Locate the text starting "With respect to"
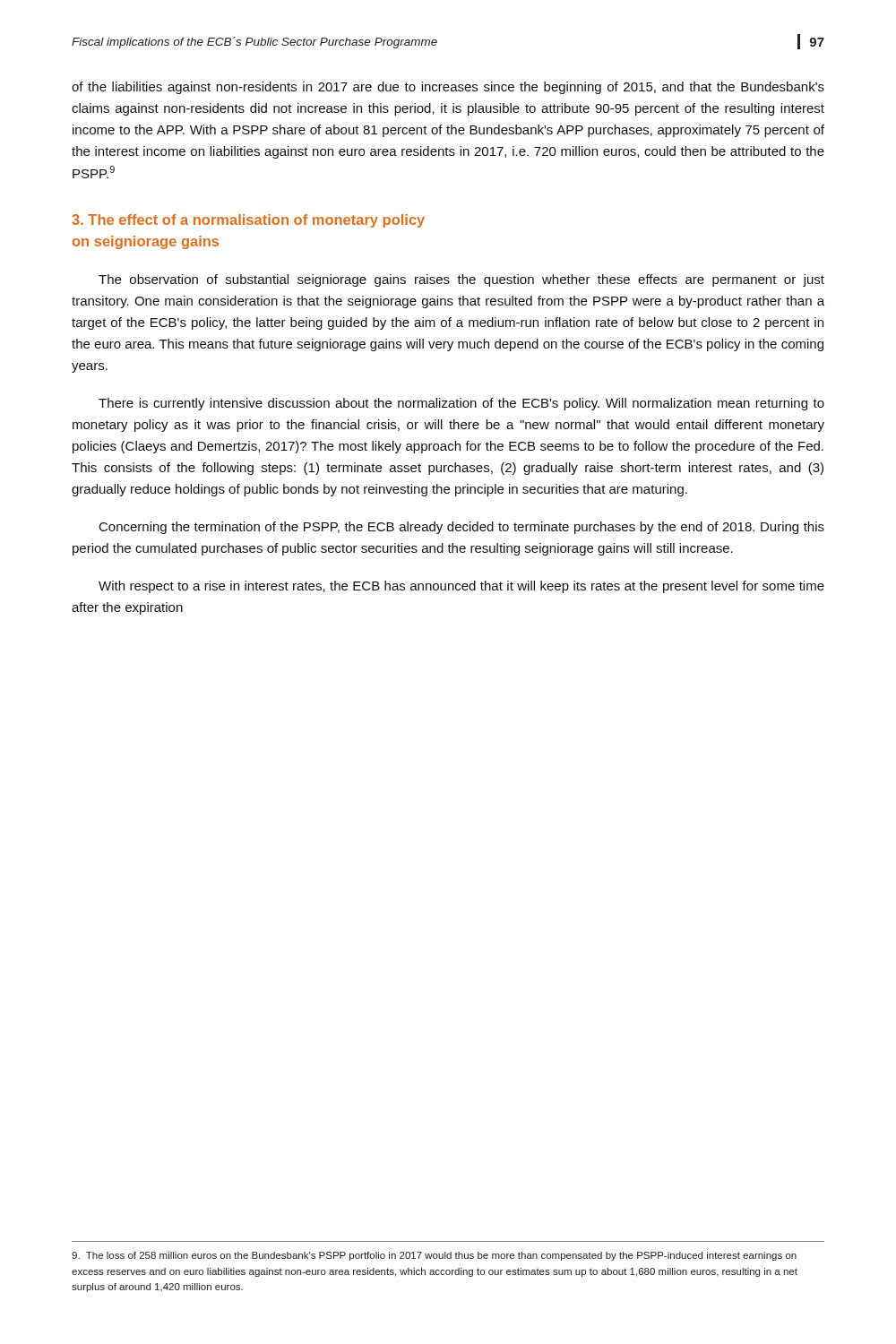Screen dimensions: 1344x896 pyautogui.click(x=448, y=596)
